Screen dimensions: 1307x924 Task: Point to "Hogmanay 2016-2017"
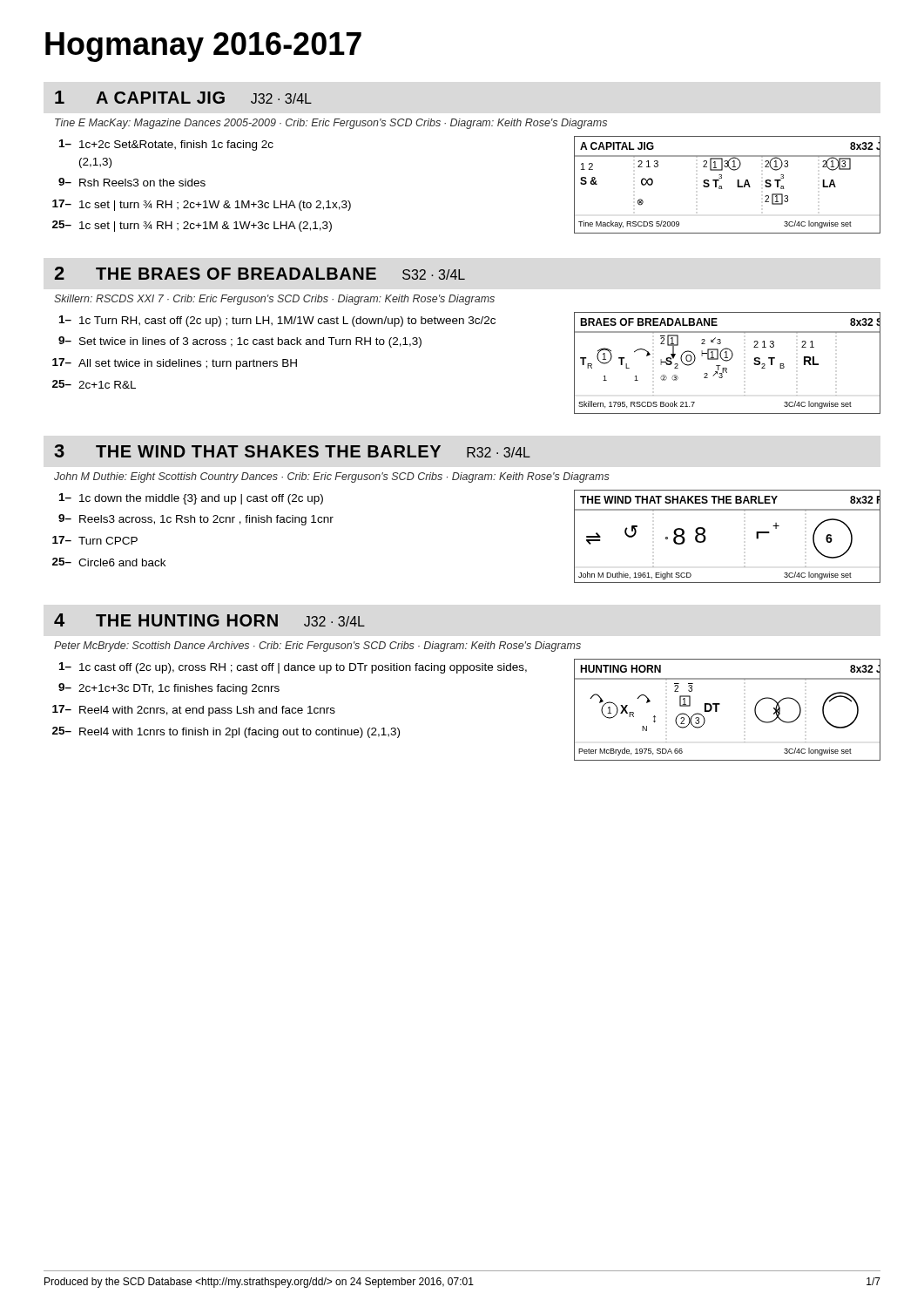point(203,47)
